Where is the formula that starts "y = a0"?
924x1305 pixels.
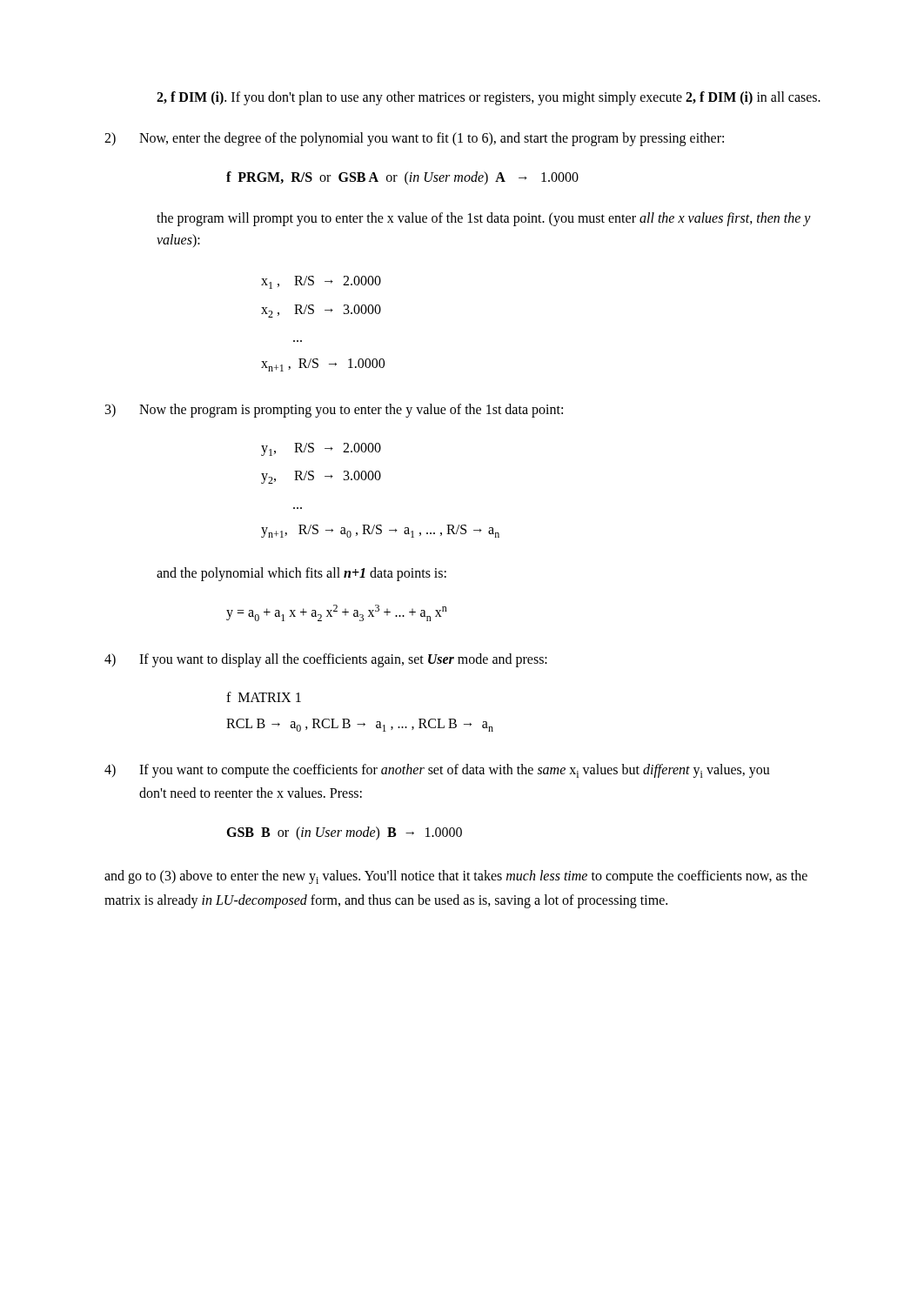(x=337, y=613)
